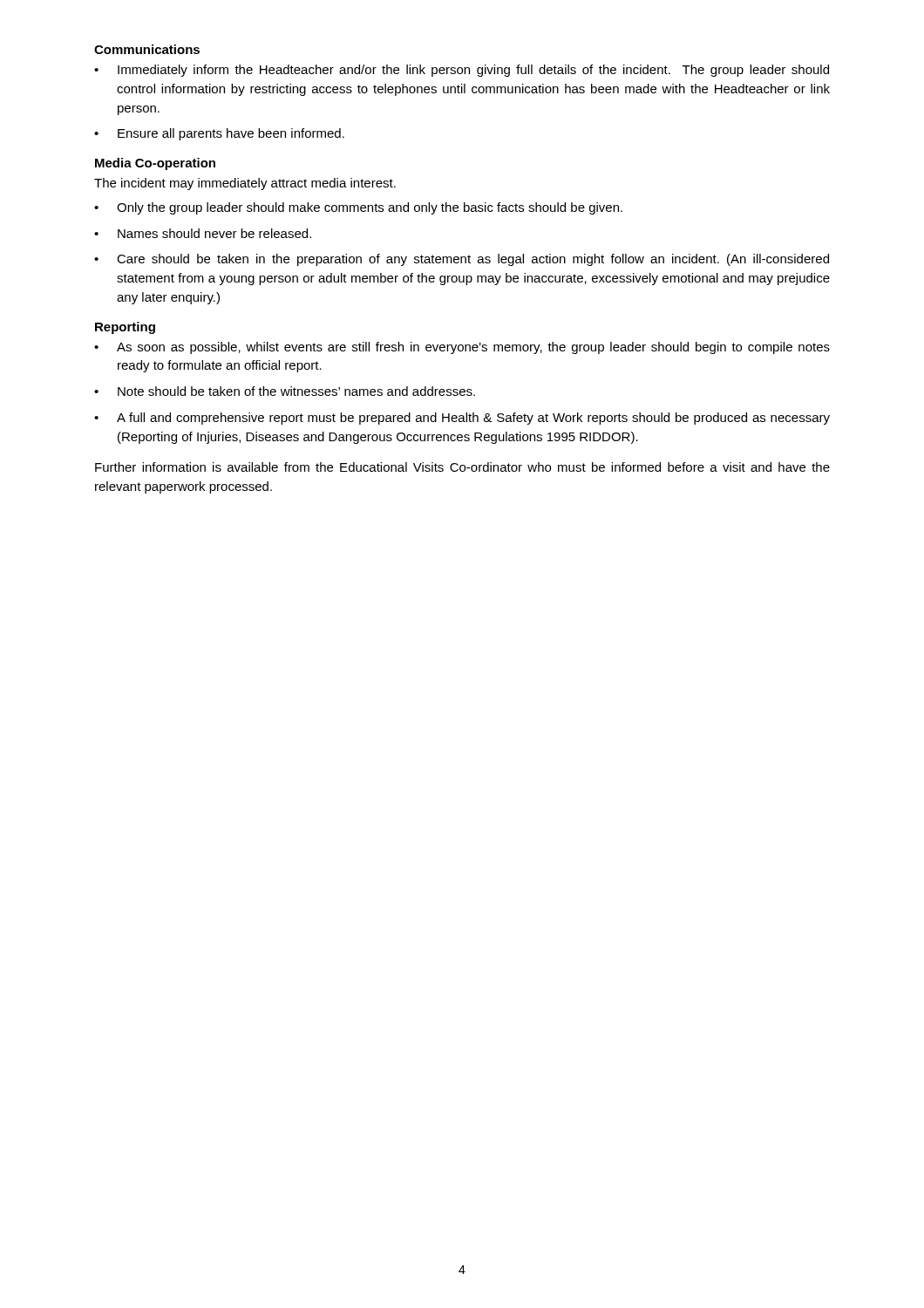Click on the text block that says "Further information is available from the Educational Visits"
Viewport: 924px width, 1308px height.
pos(462,477)
